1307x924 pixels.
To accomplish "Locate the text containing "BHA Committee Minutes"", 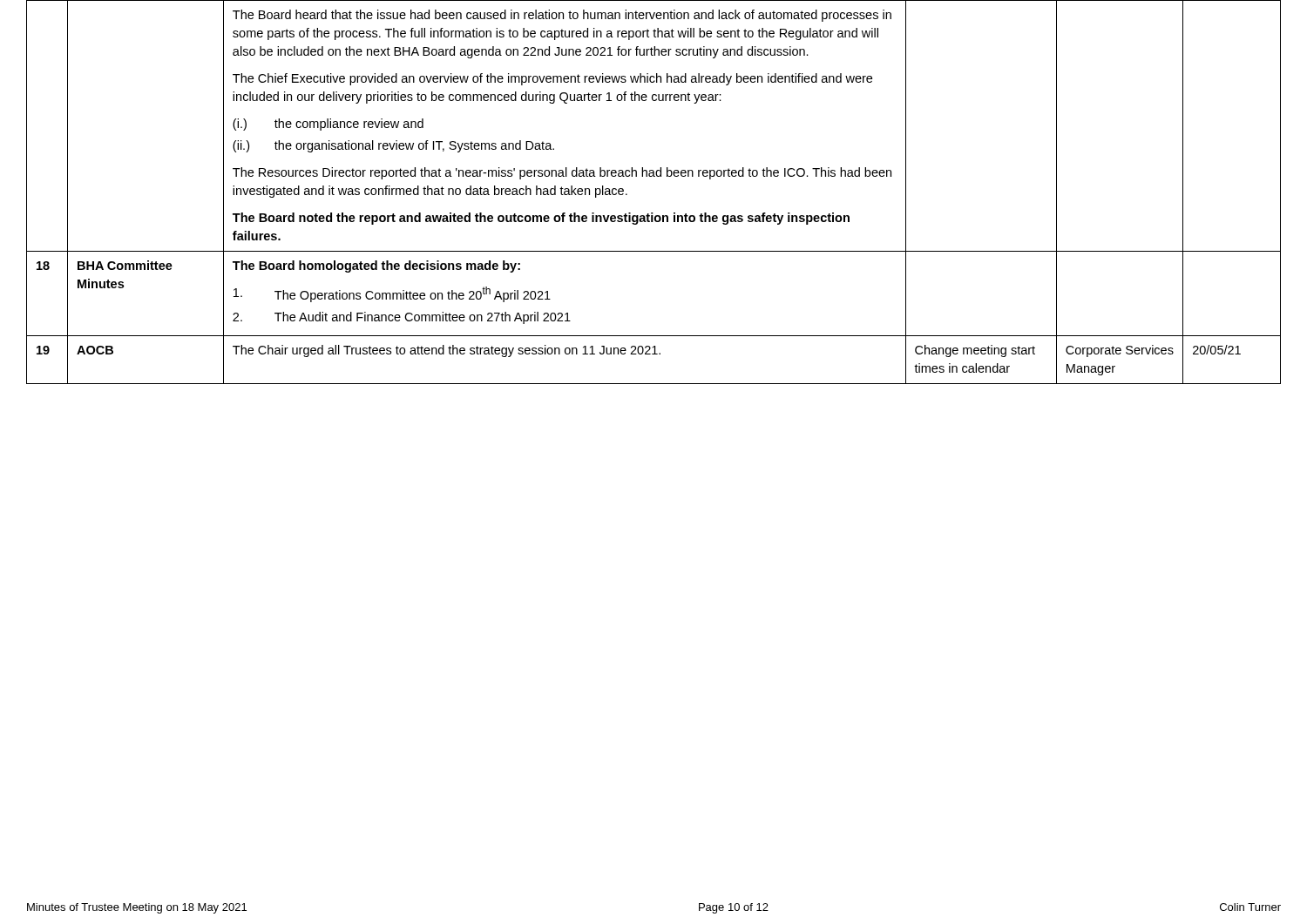I will (x=124, y=275).
